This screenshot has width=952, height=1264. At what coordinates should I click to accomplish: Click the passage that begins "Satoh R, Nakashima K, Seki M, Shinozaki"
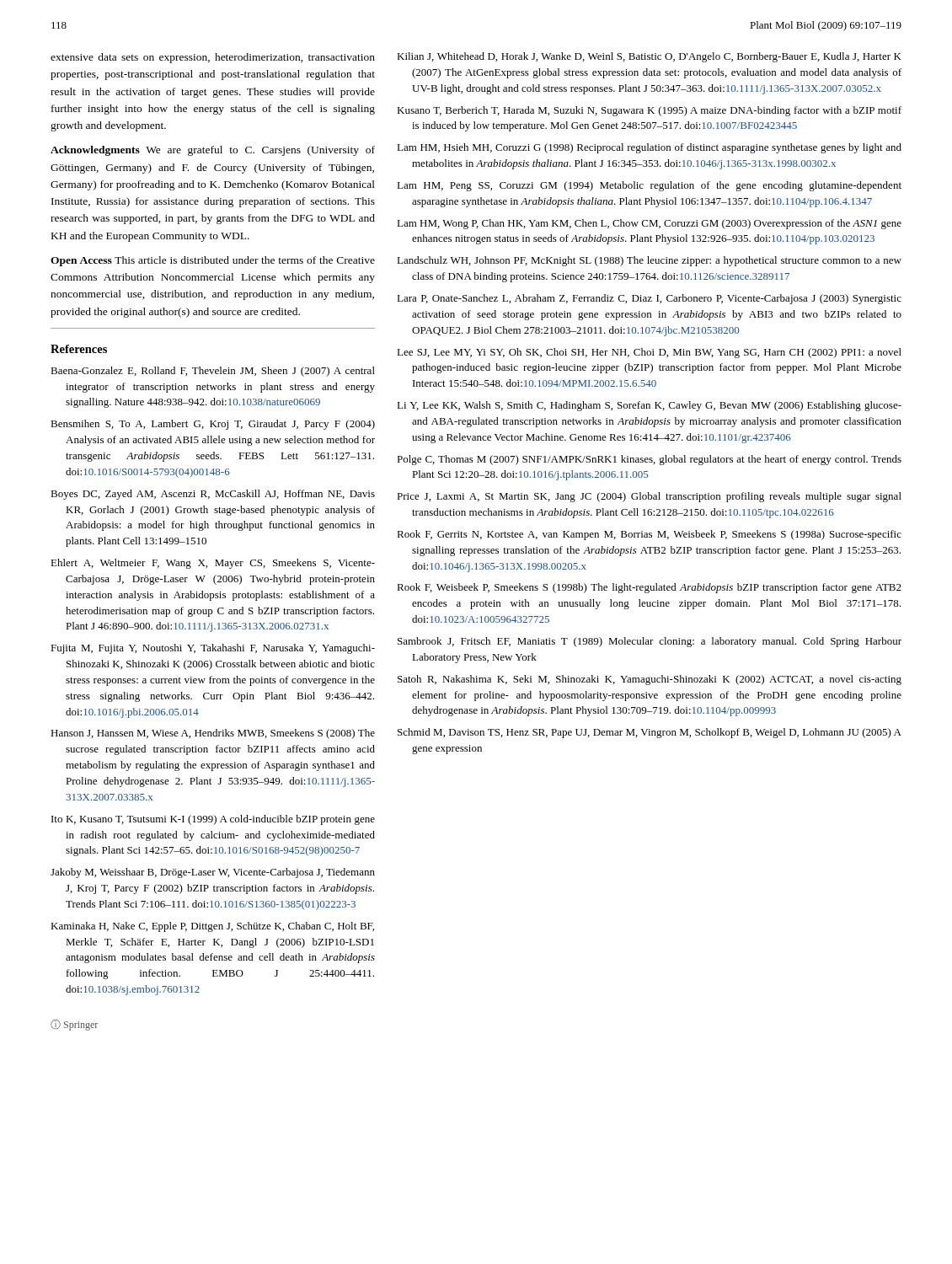pos(649,694)
